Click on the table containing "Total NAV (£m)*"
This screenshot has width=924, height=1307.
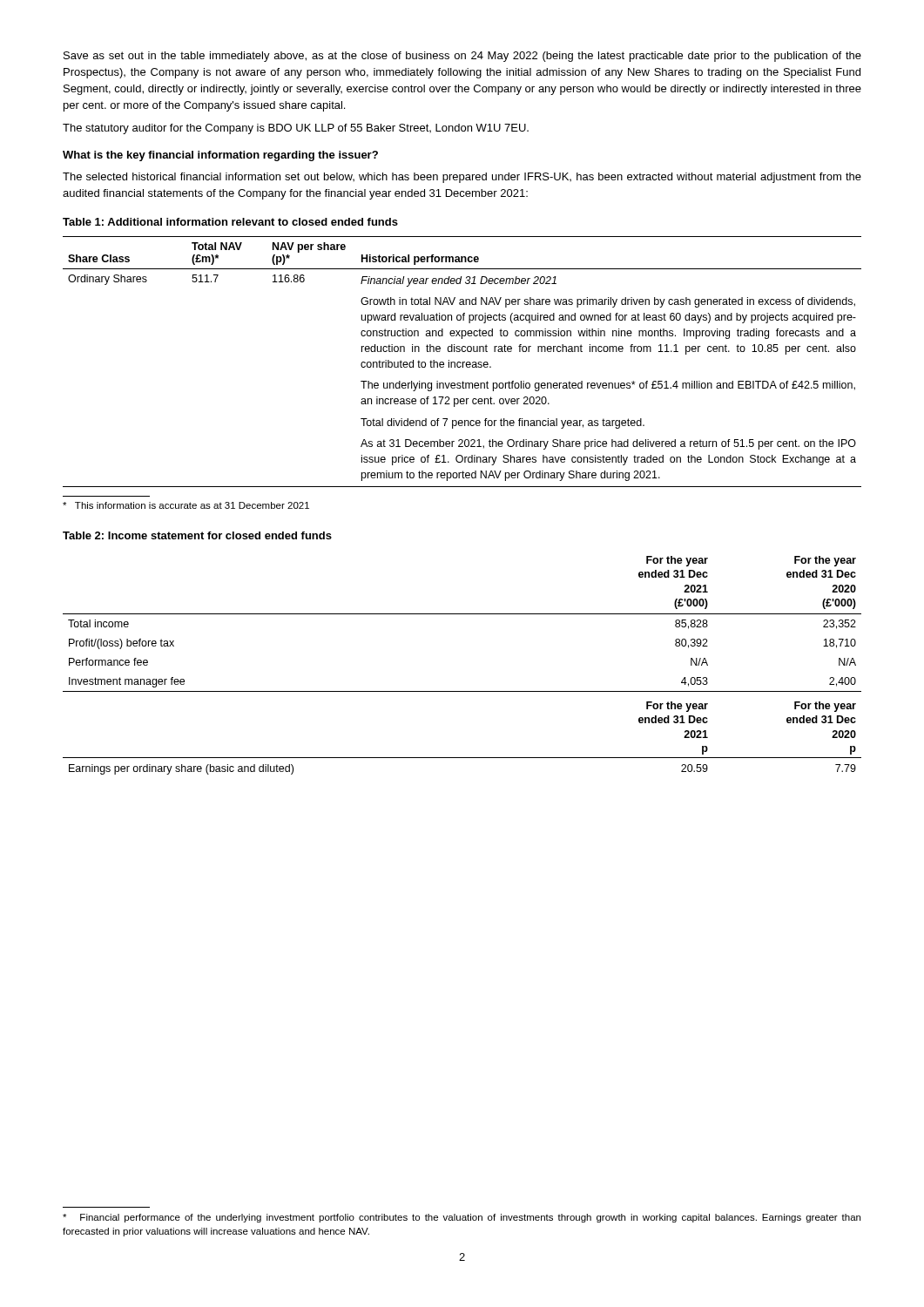462,361
